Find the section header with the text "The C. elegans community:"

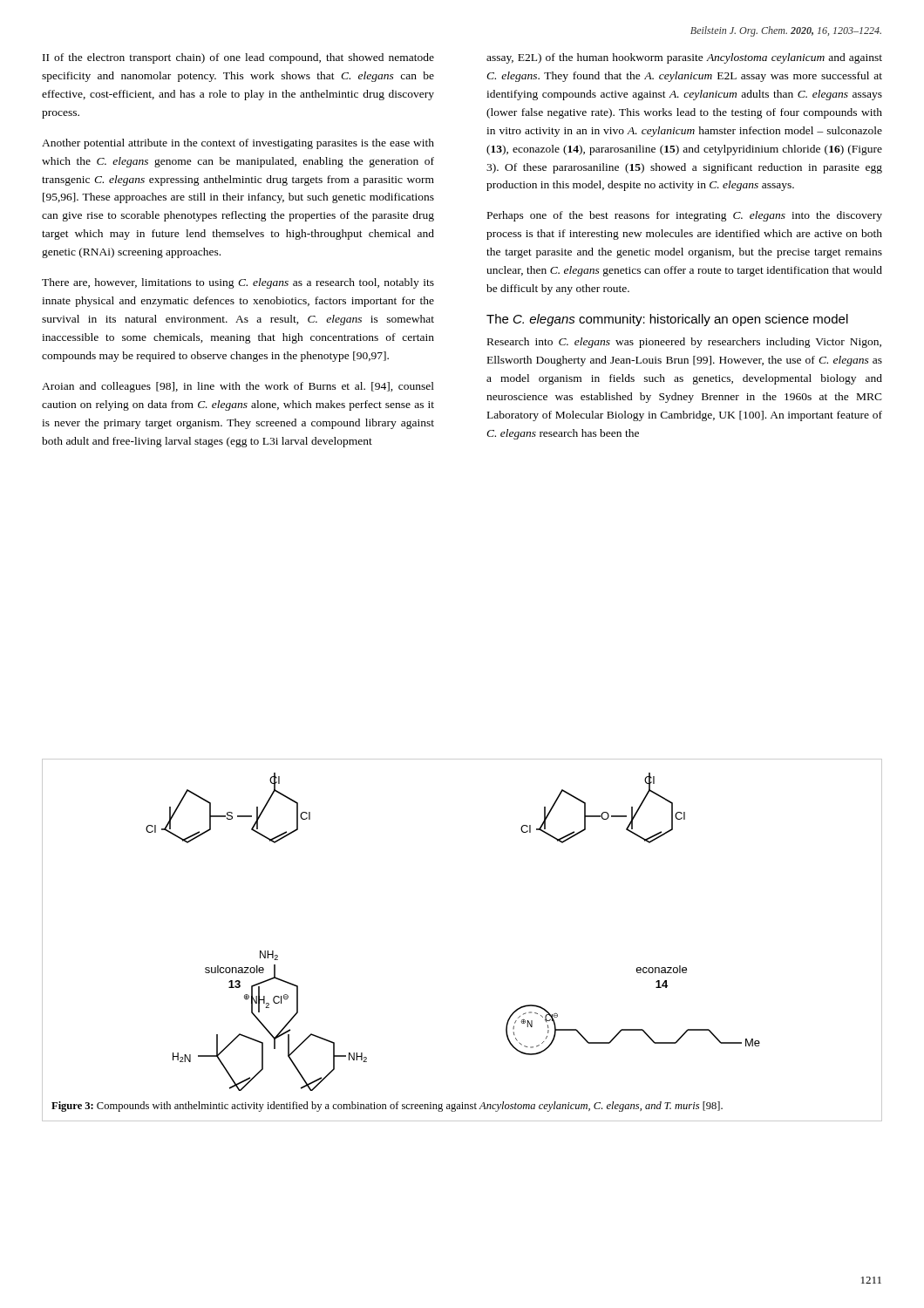point(667,319)
